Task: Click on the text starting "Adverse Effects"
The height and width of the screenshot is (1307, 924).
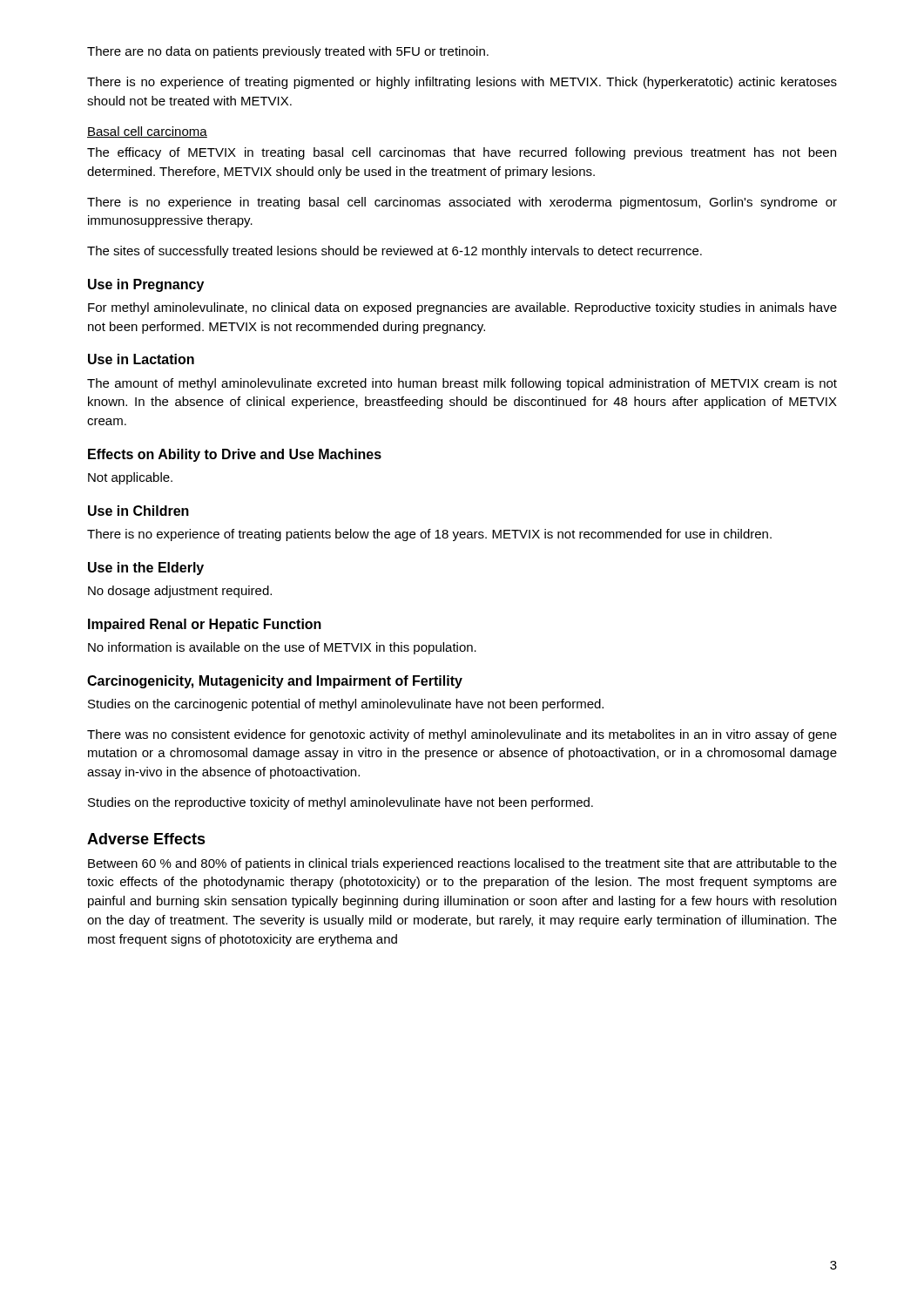Action: click(x=146, y=839)
